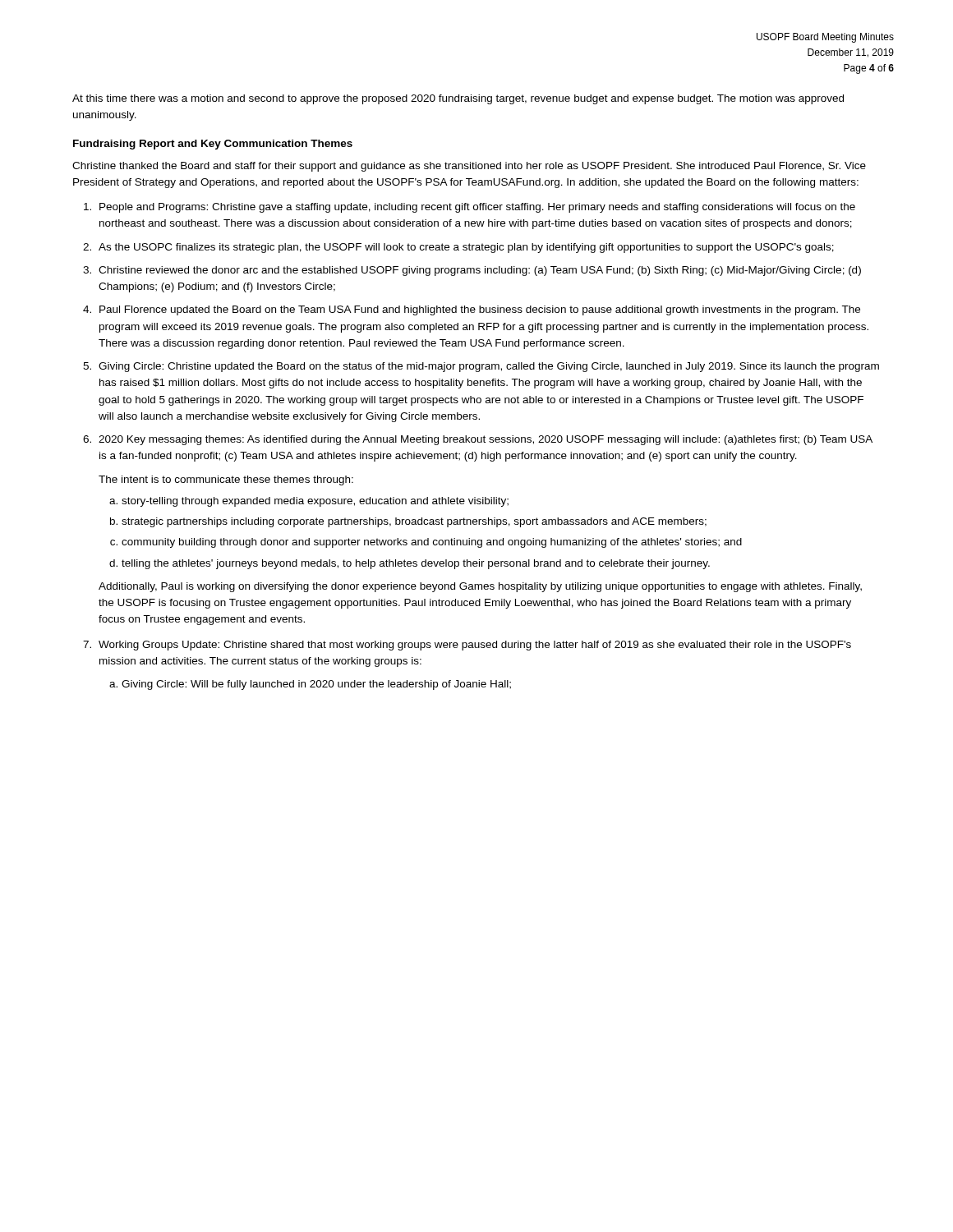Find the list item that reads "People and Programs: Christine"
Viewport: 953px width, 1232px height.
(477, 215)
